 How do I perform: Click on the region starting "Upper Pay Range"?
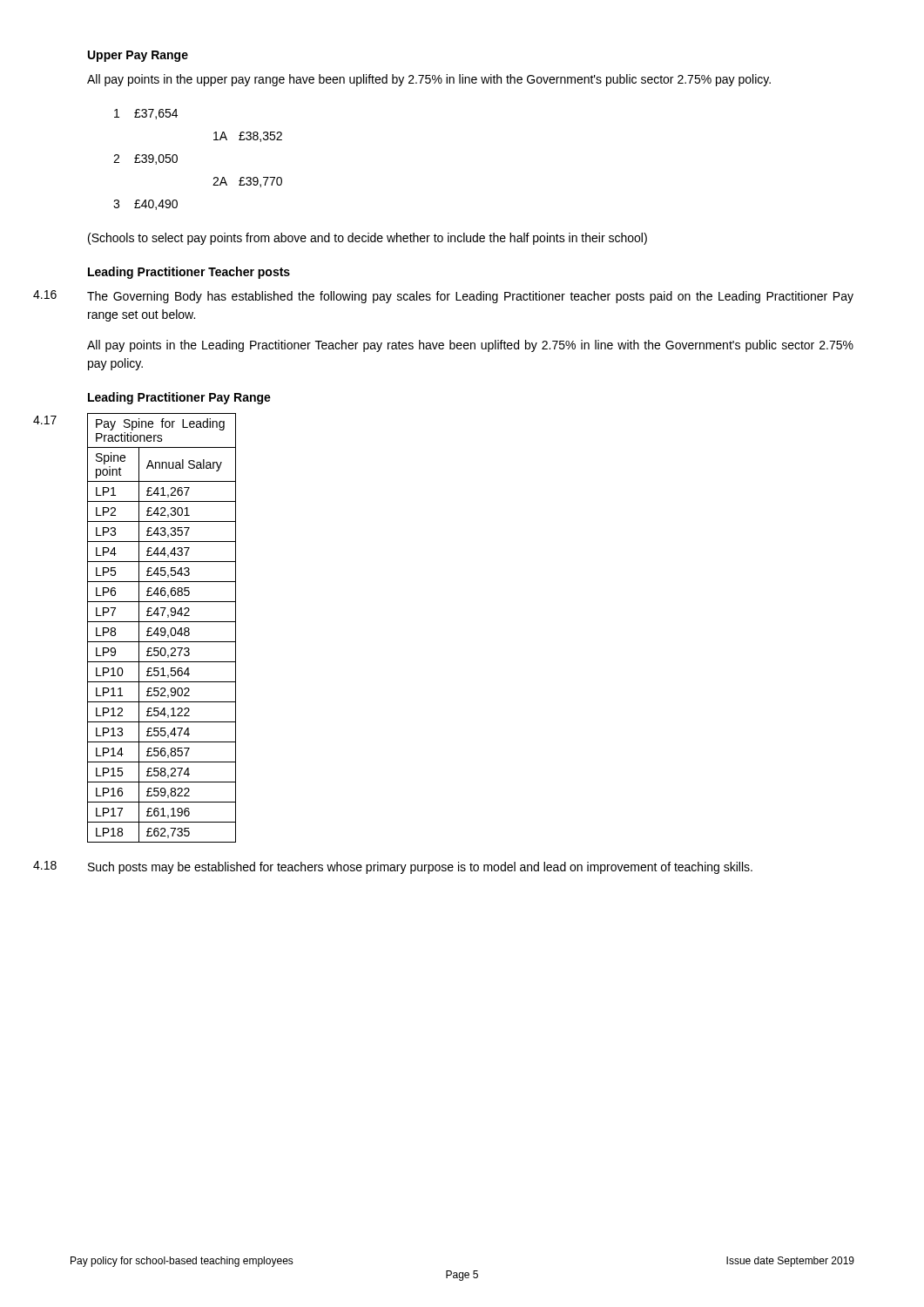click(x=138, y=55)
